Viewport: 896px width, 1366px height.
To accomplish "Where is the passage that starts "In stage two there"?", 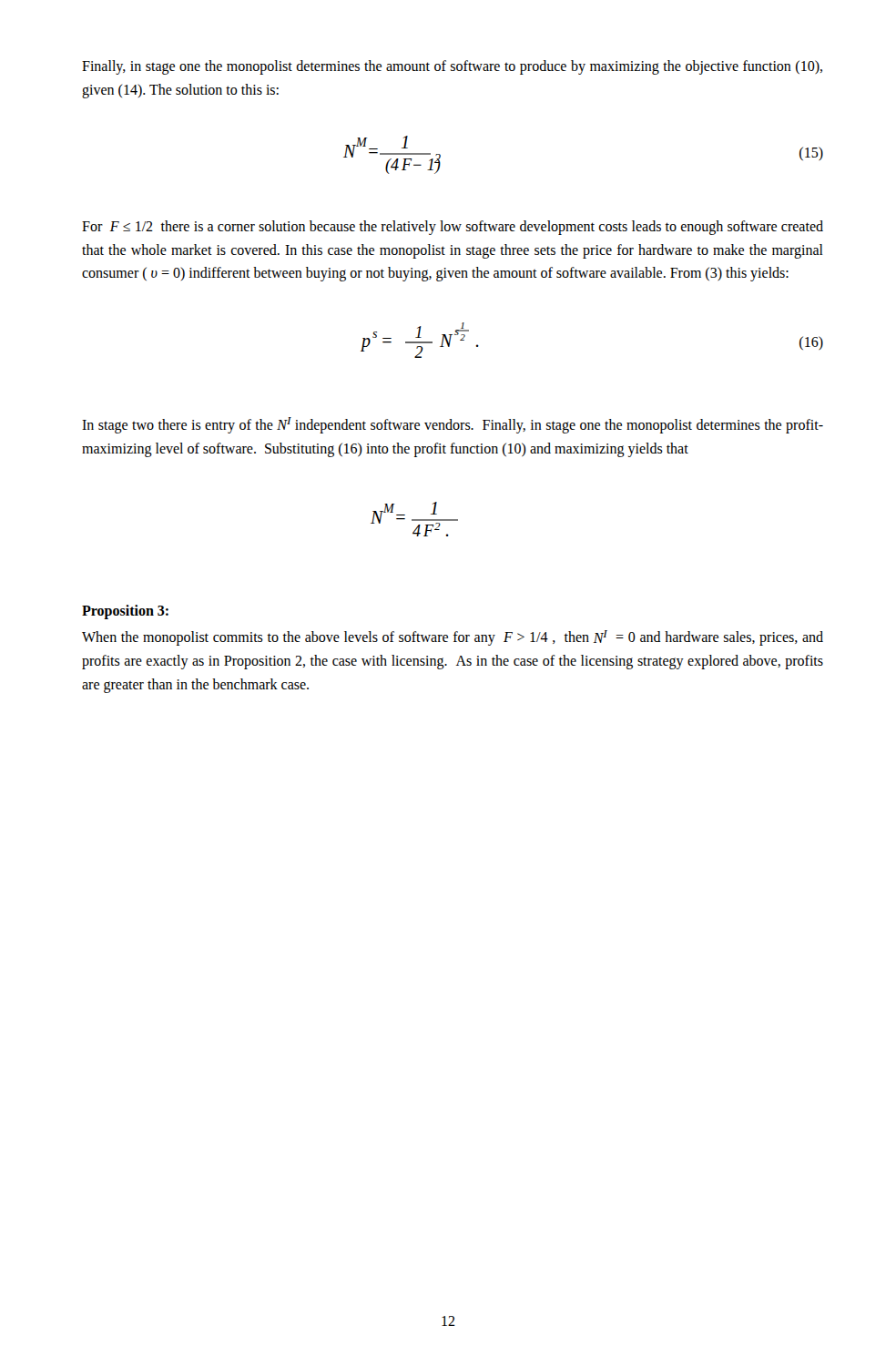I will (x=453, y=435).
